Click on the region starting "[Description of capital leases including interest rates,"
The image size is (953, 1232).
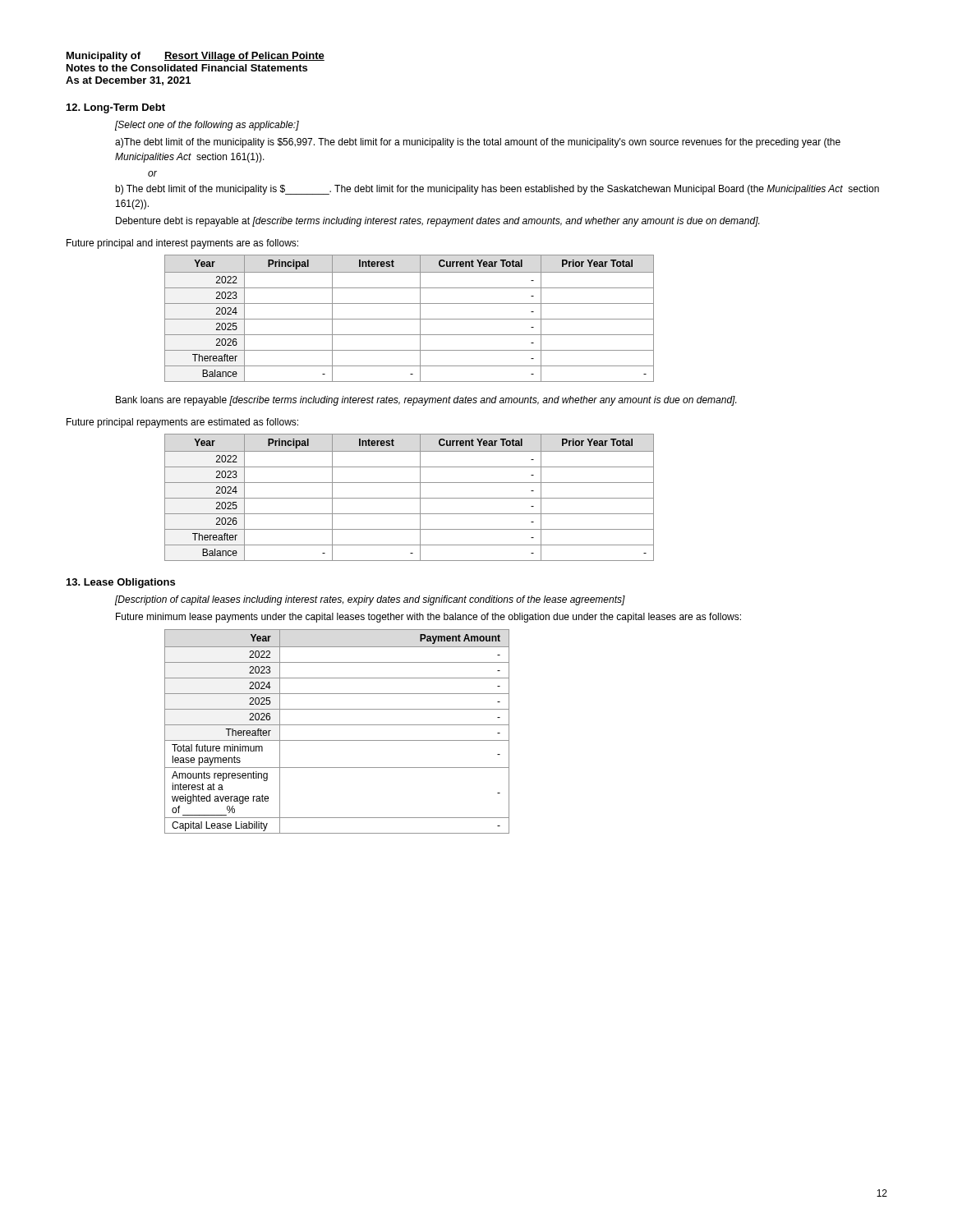click(x=370, y=599)
